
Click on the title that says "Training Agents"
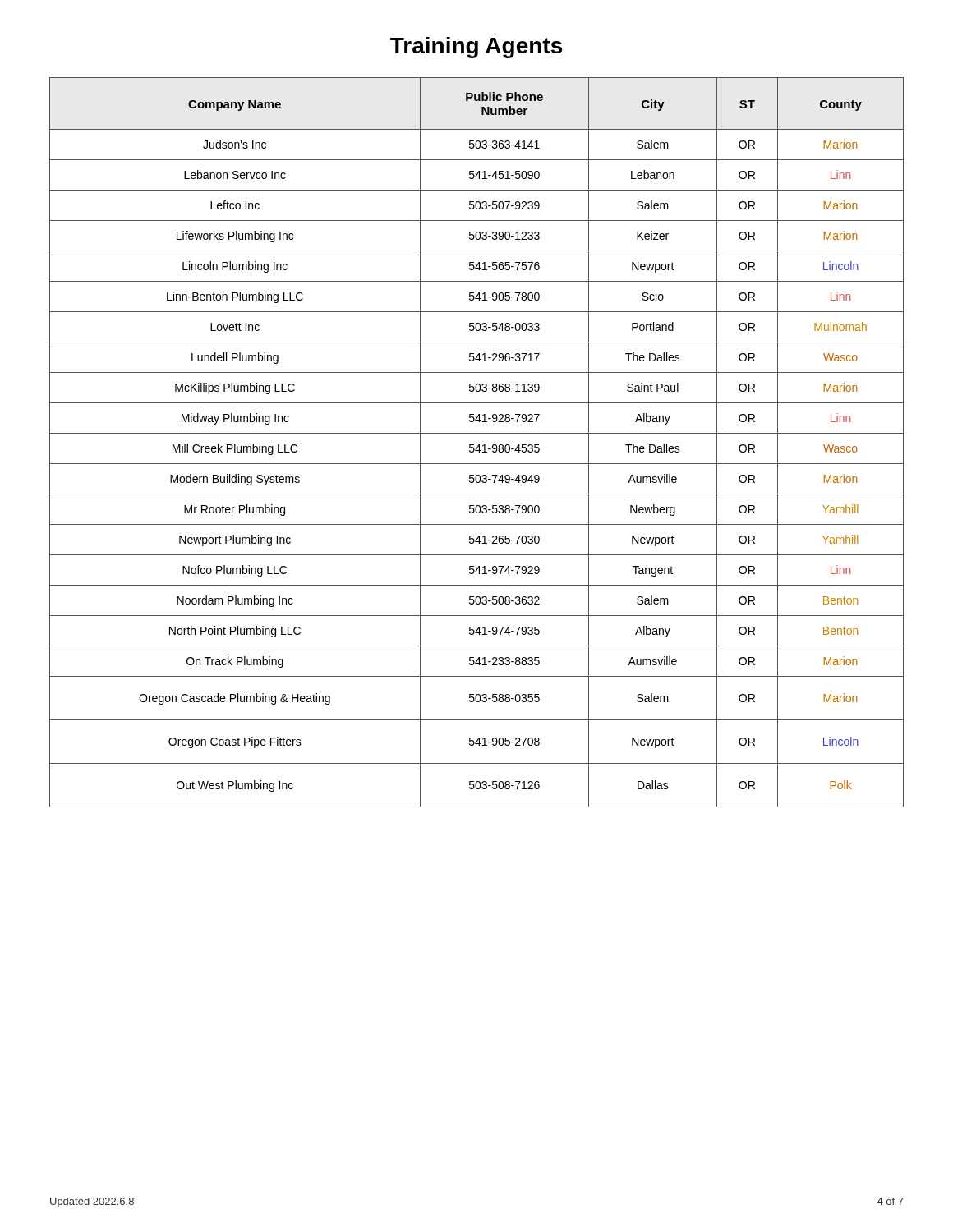476,46
